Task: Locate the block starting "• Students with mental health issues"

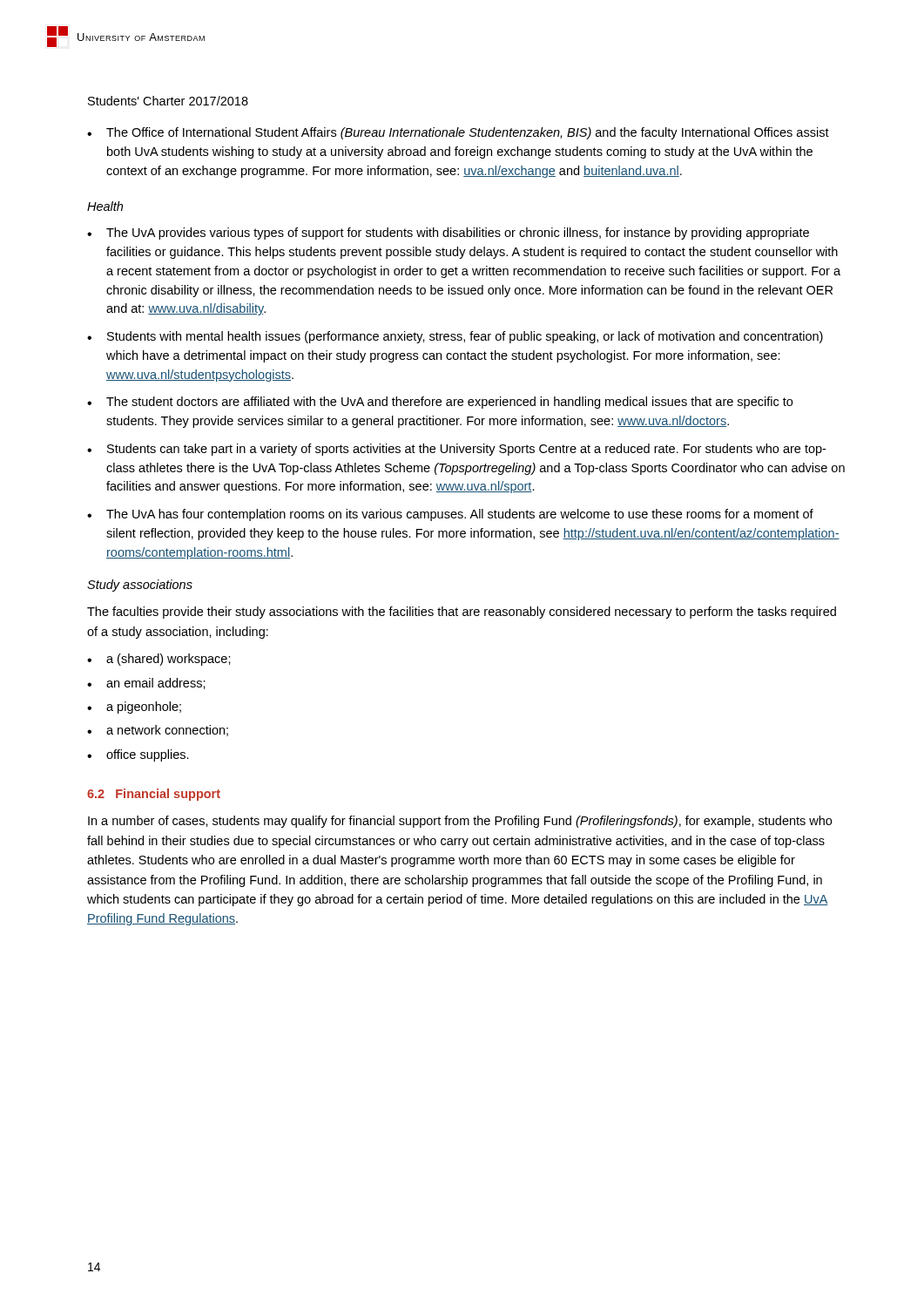Action: coord(466,356)
